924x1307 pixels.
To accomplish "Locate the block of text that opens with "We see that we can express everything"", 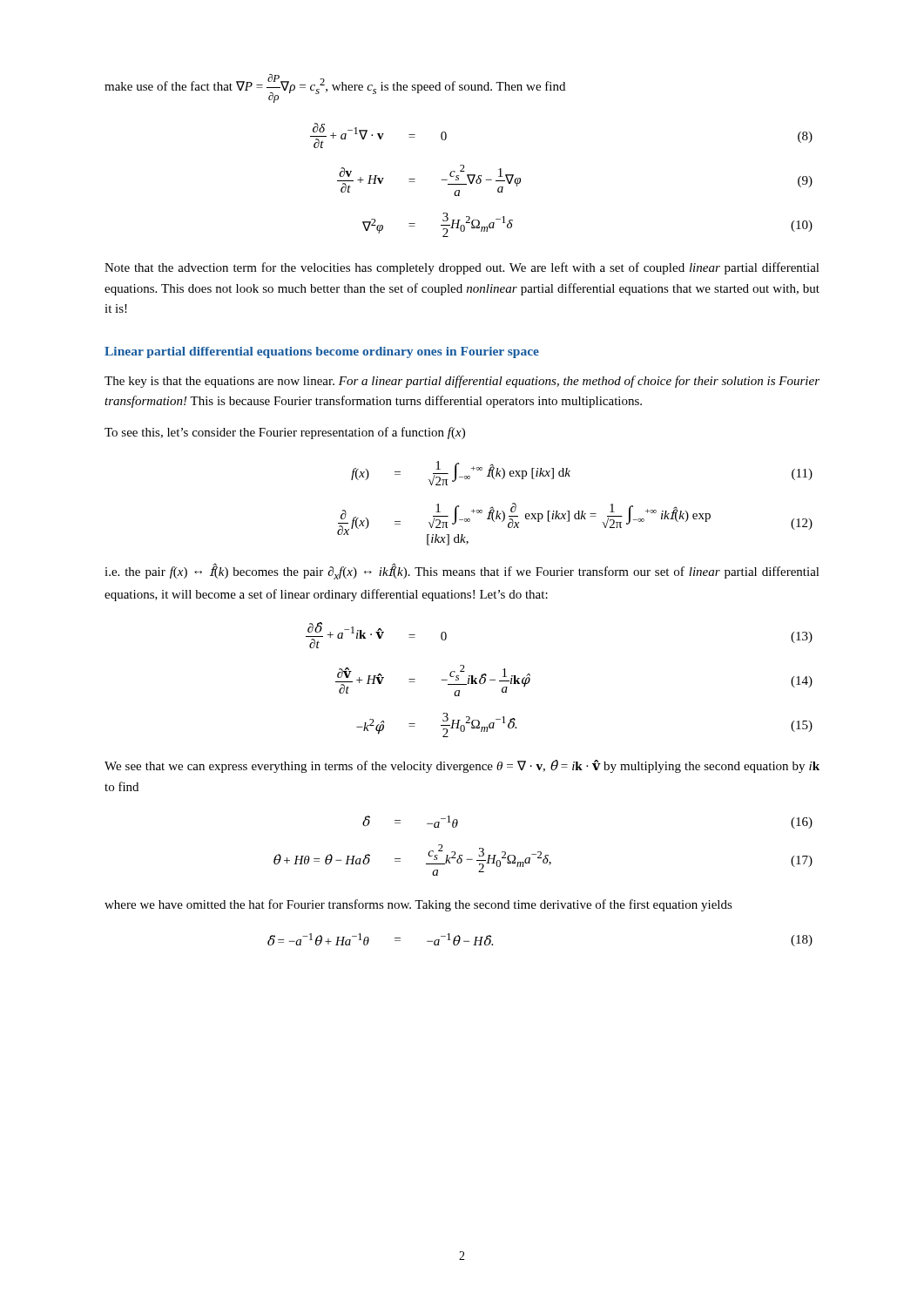I will click(462, 776).
